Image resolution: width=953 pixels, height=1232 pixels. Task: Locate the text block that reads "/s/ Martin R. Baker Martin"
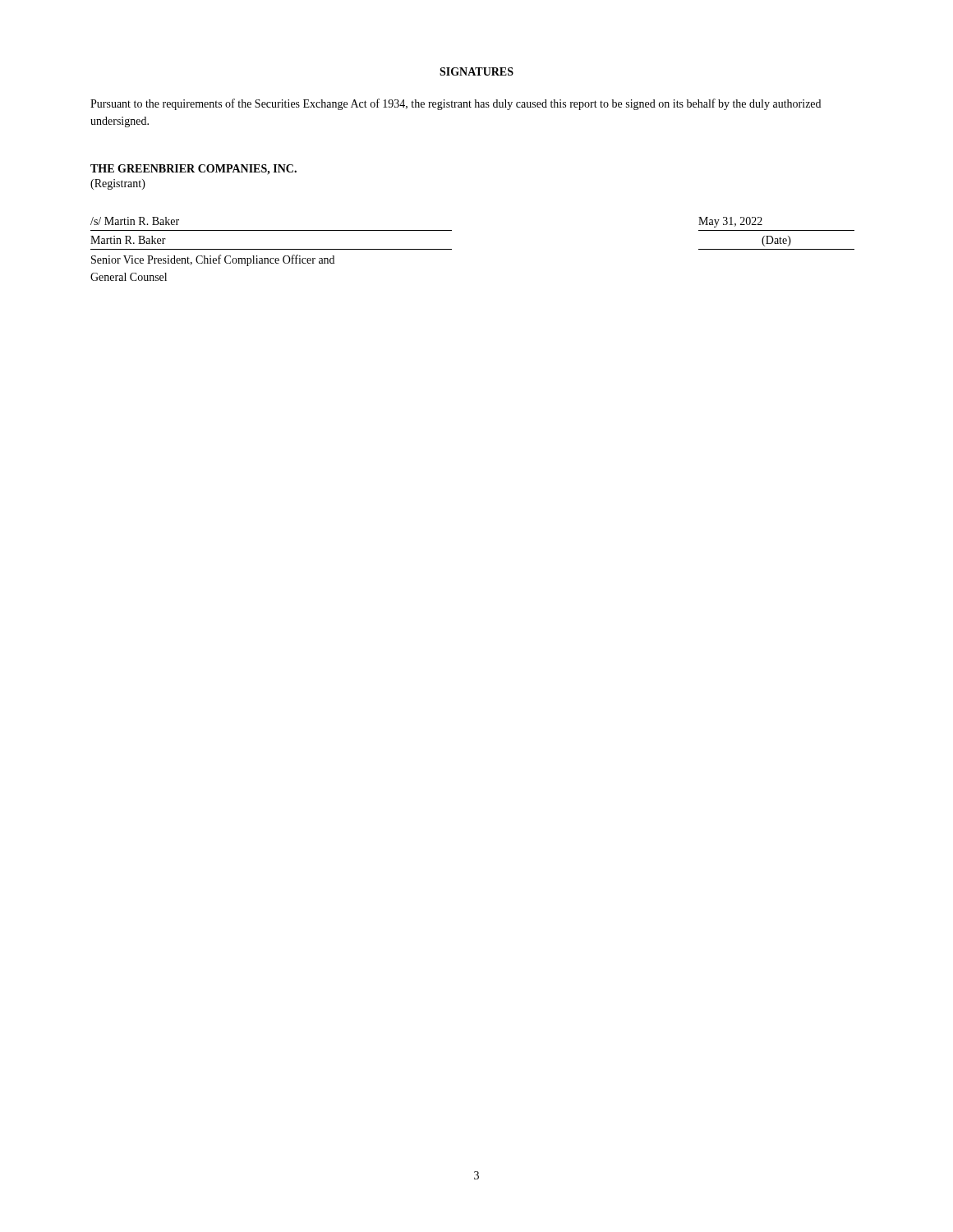tap(128, 222)
